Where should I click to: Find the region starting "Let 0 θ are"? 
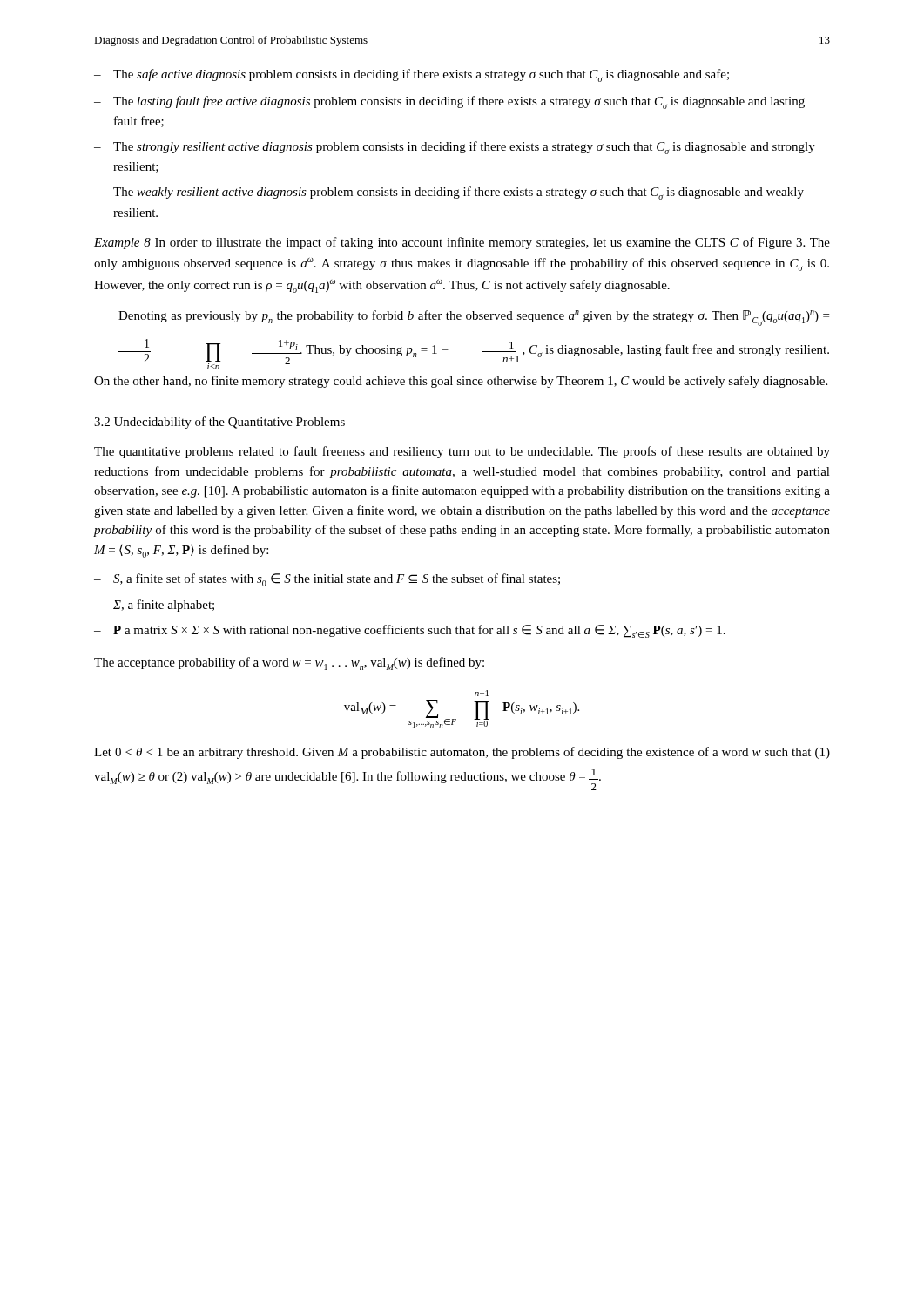[x=462, y=769]
